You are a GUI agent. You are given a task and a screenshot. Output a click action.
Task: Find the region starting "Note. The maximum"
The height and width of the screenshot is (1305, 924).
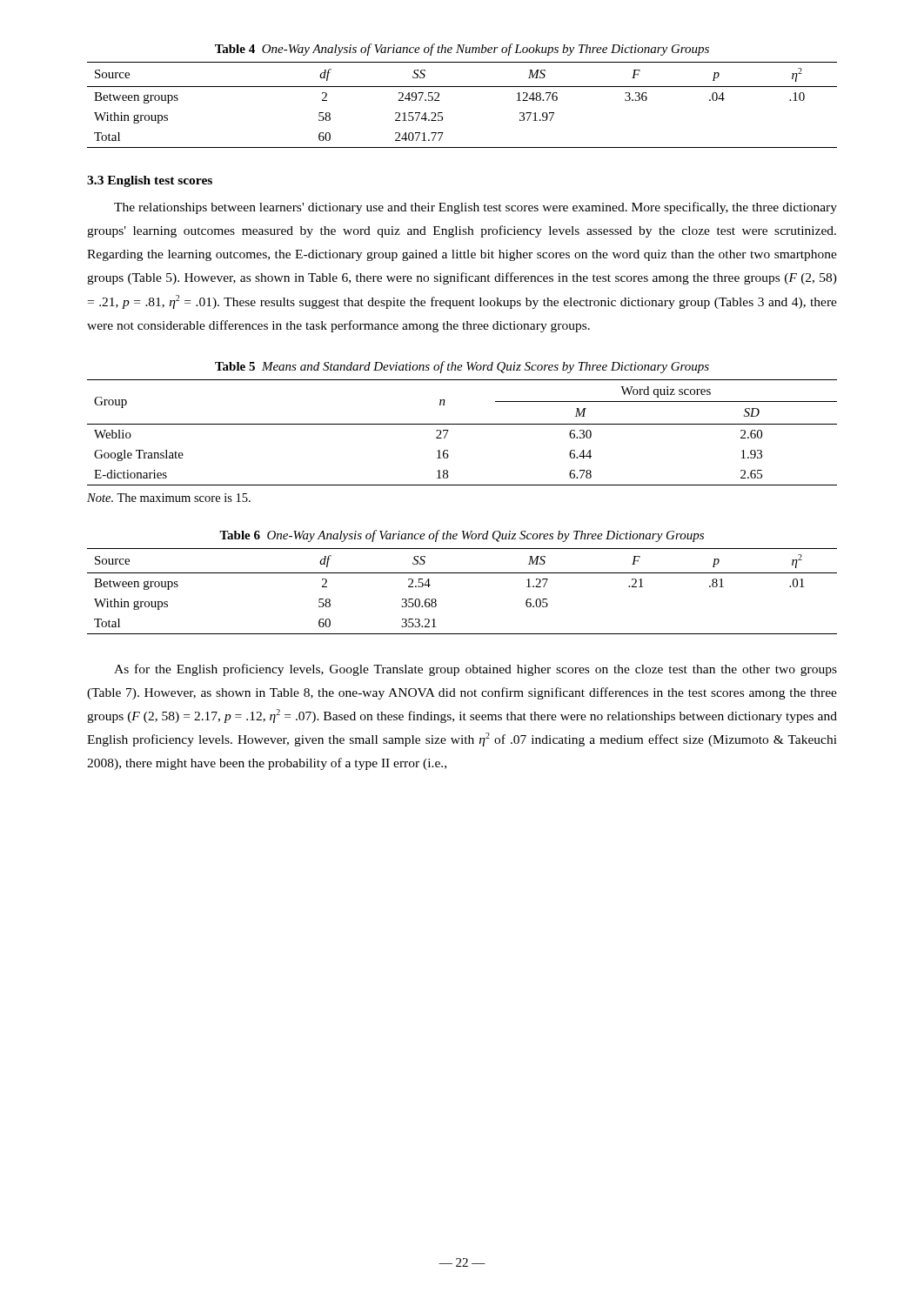pyautogui.click(x=169, y=497)
